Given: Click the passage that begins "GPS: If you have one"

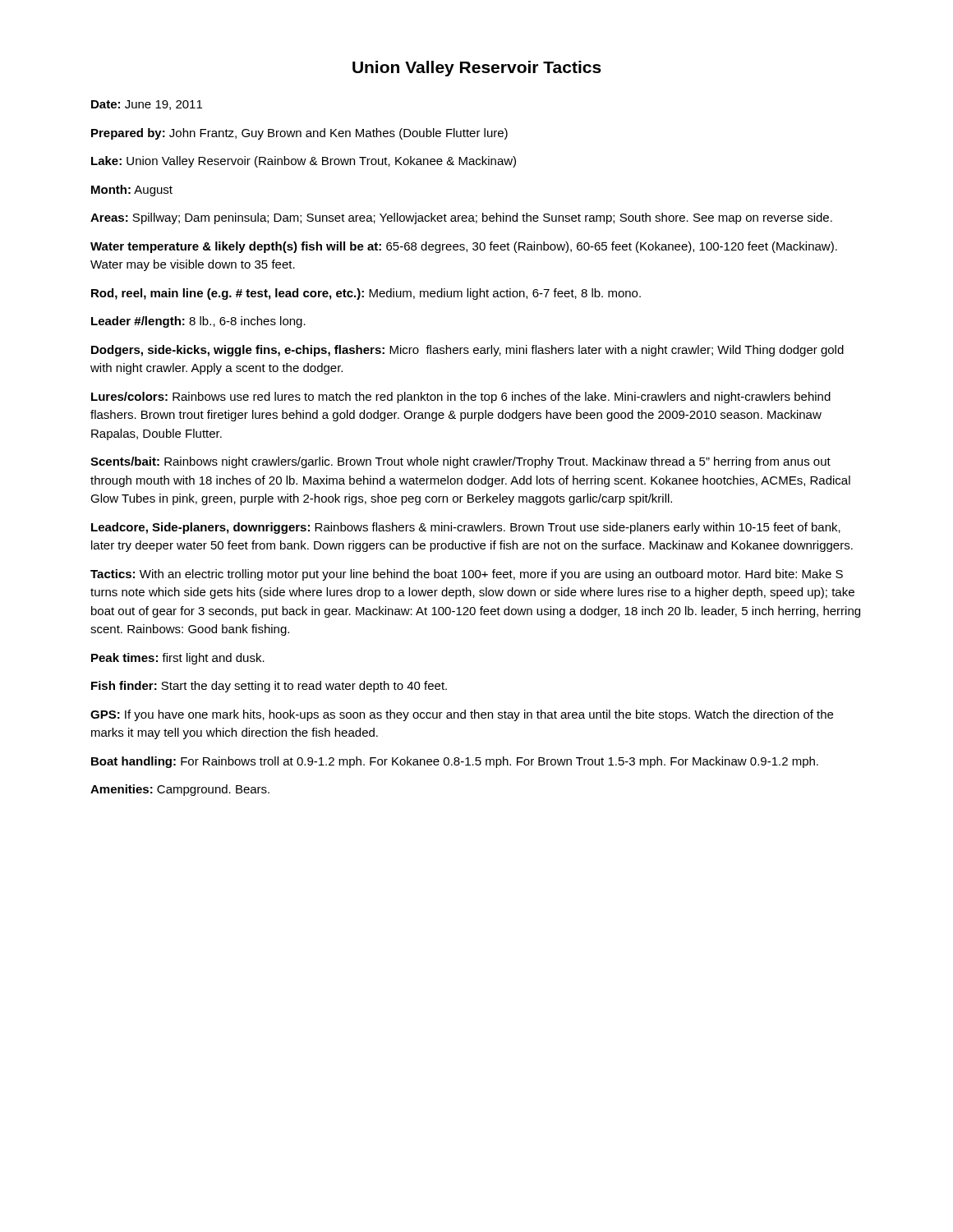Looking at the screenshot, I should [462, 723].
